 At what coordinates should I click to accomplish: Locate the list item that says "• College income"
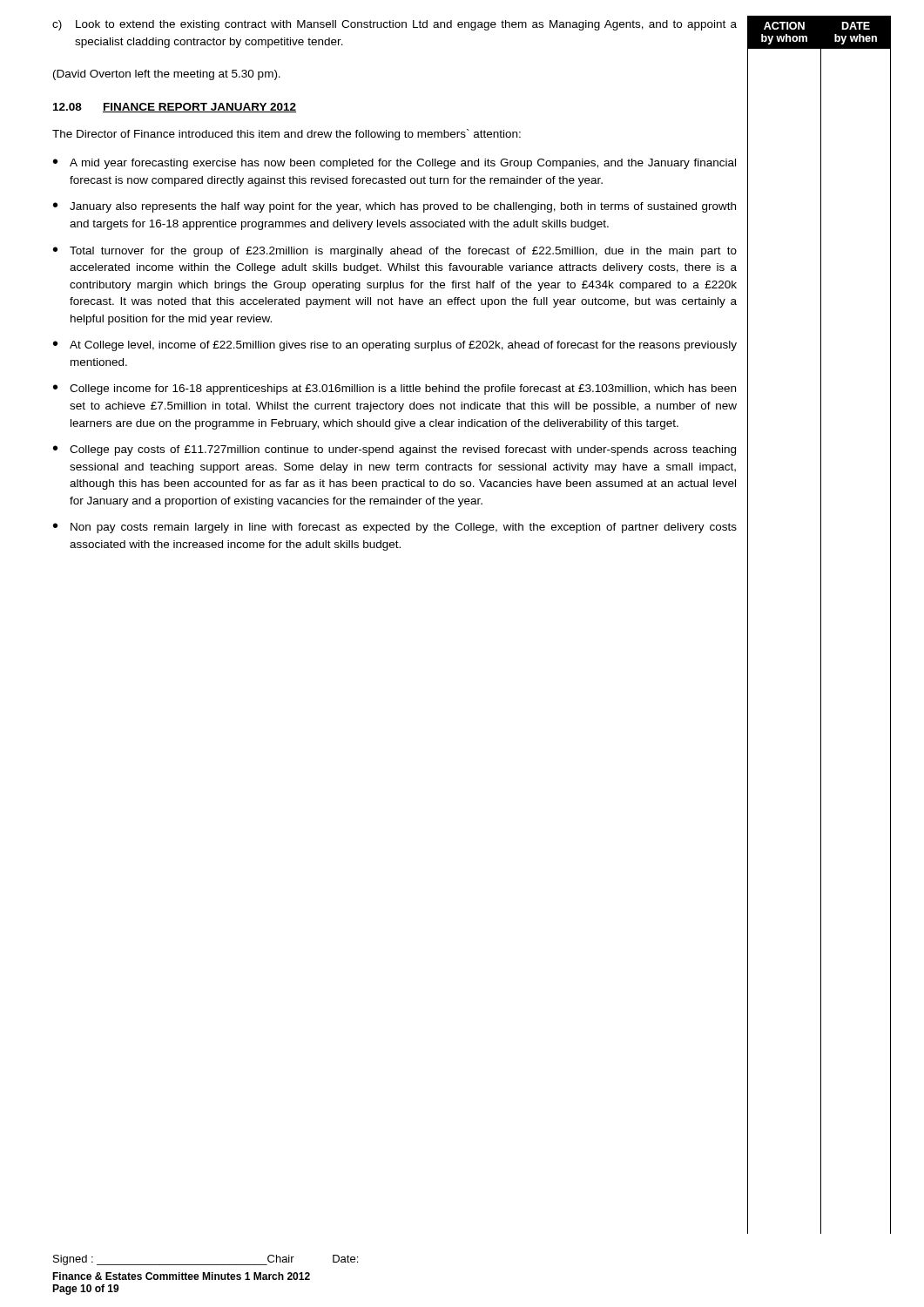[395, 406]
